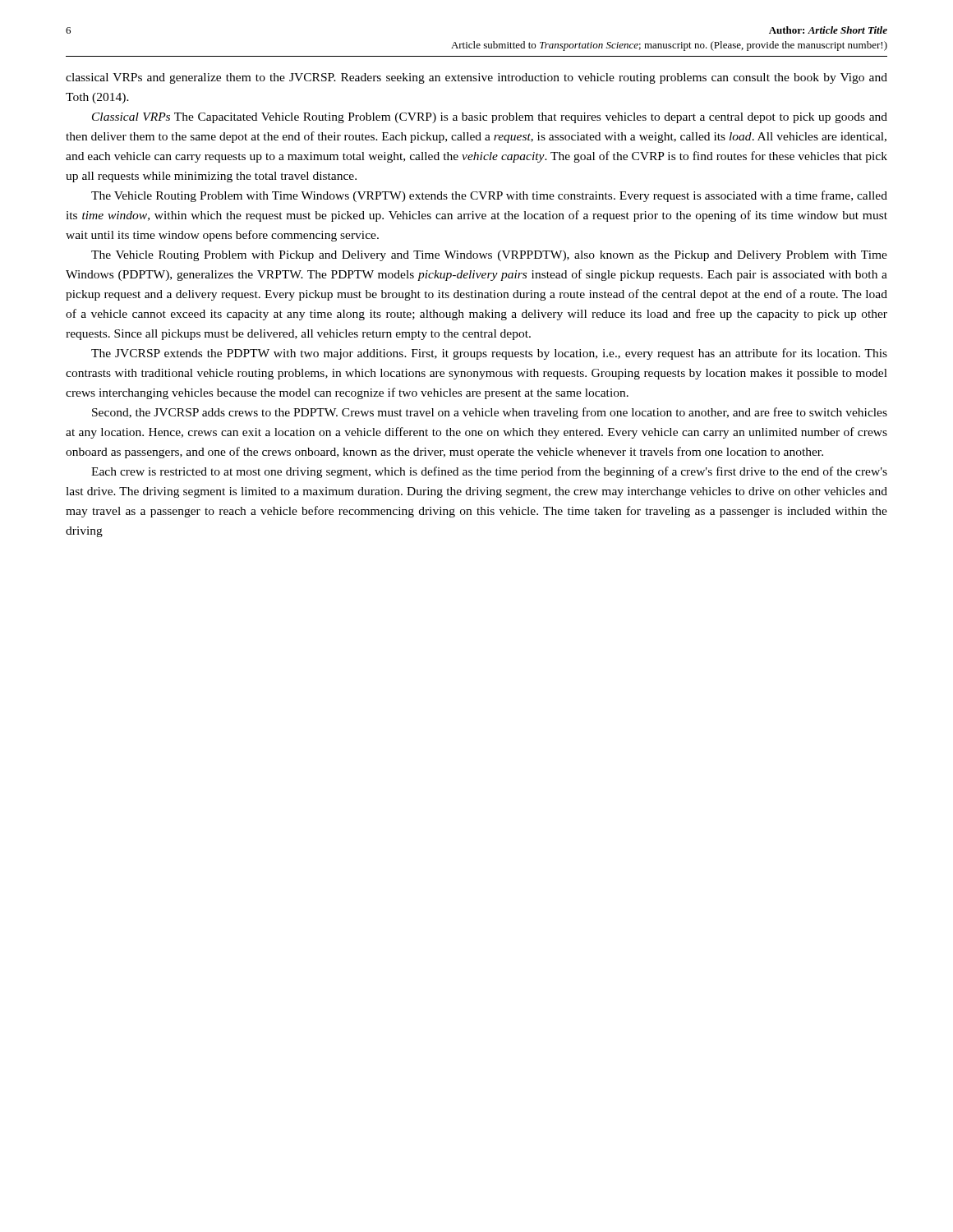The height and width of the screenshot is (1232, 953).
Task: Point to the block beginning "Classical VRPs The Capacitated Vehicle Routing Problem"
Action: coord(476,146)
